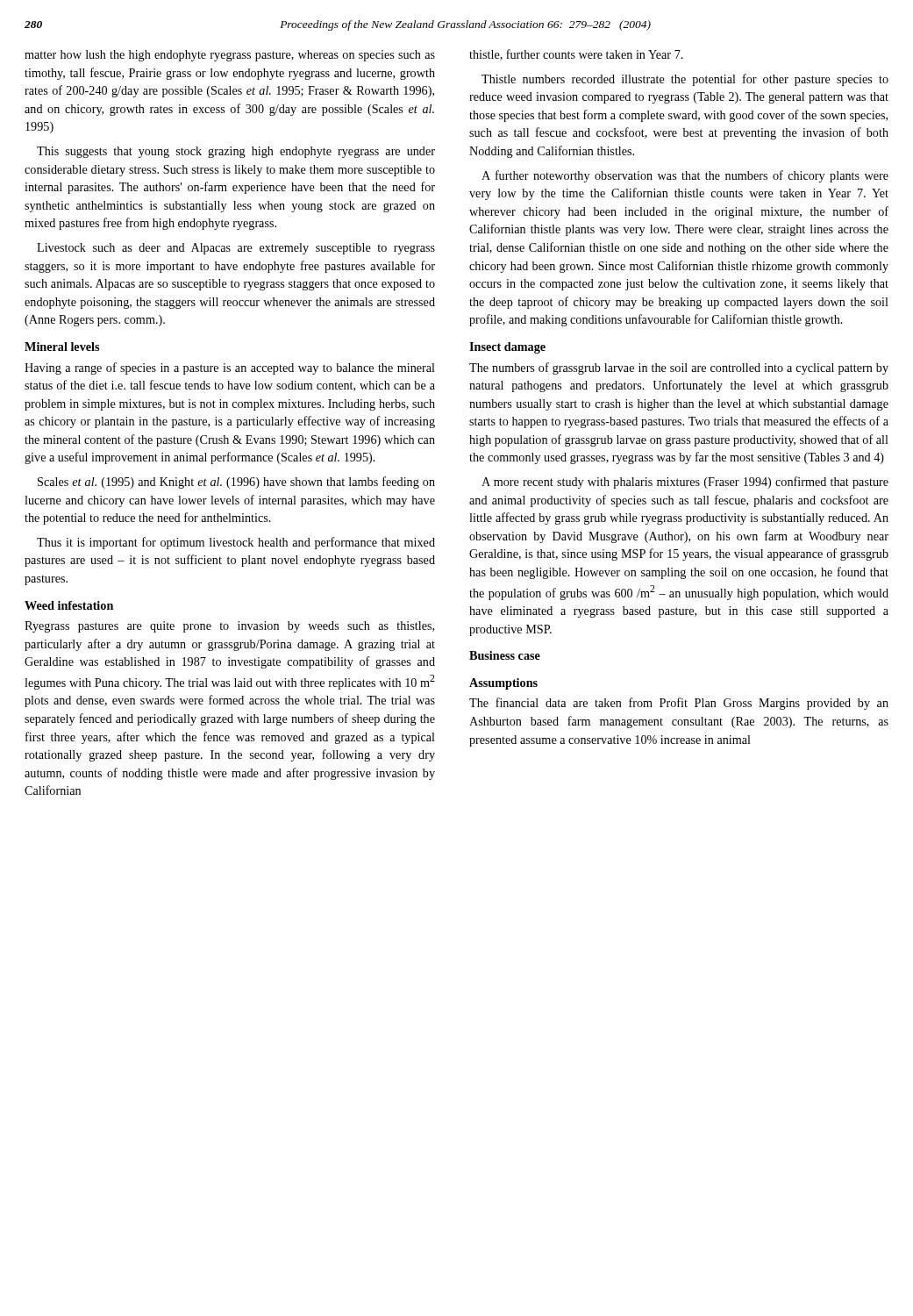Locate the text block with the text "matter how lush the high endophyte ryegrass pasture,"
913x1316 pixels.
click(x=230, y=91)
